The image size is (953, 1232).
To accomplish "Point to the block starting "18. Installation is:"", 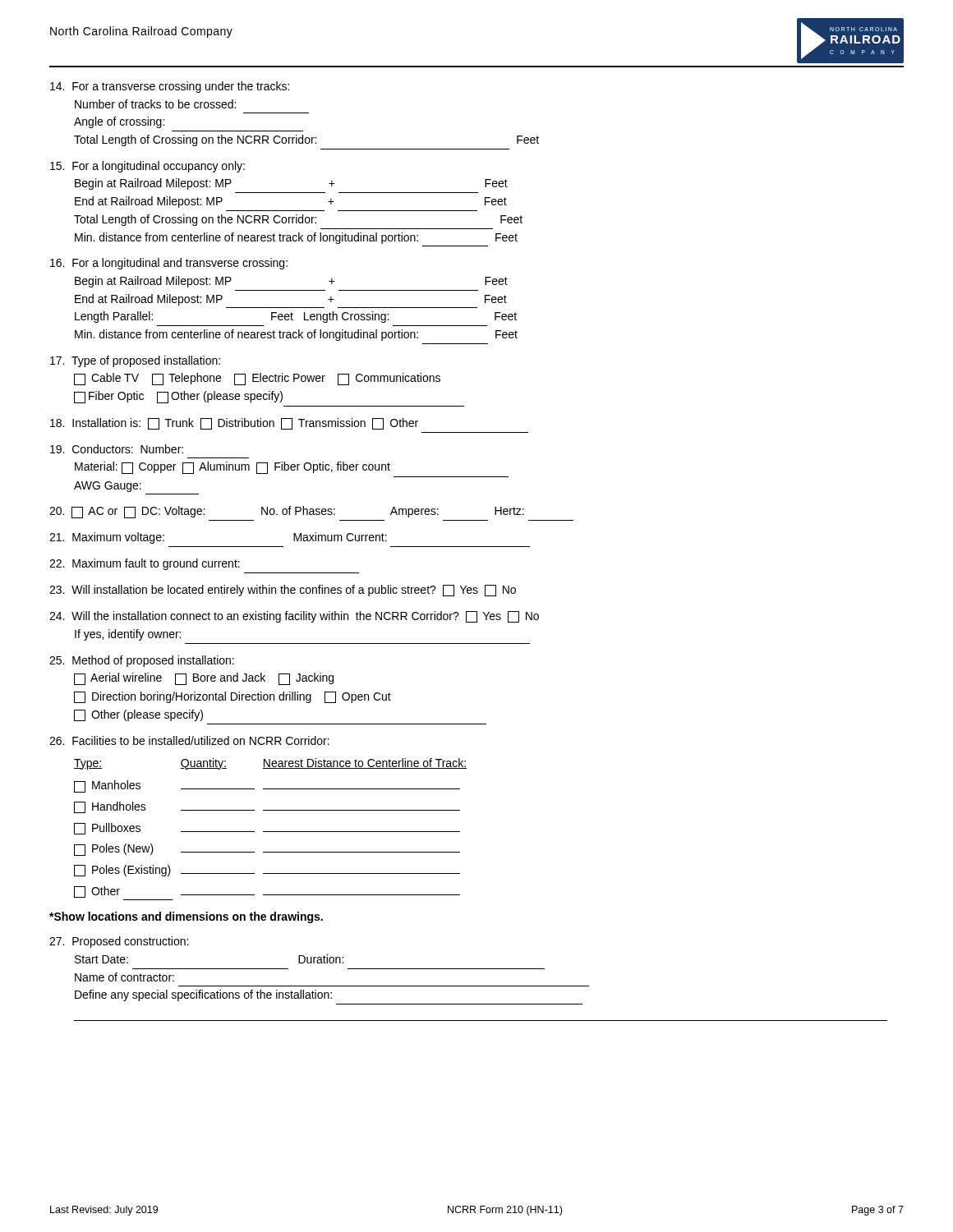I will [x=289, y=424].
